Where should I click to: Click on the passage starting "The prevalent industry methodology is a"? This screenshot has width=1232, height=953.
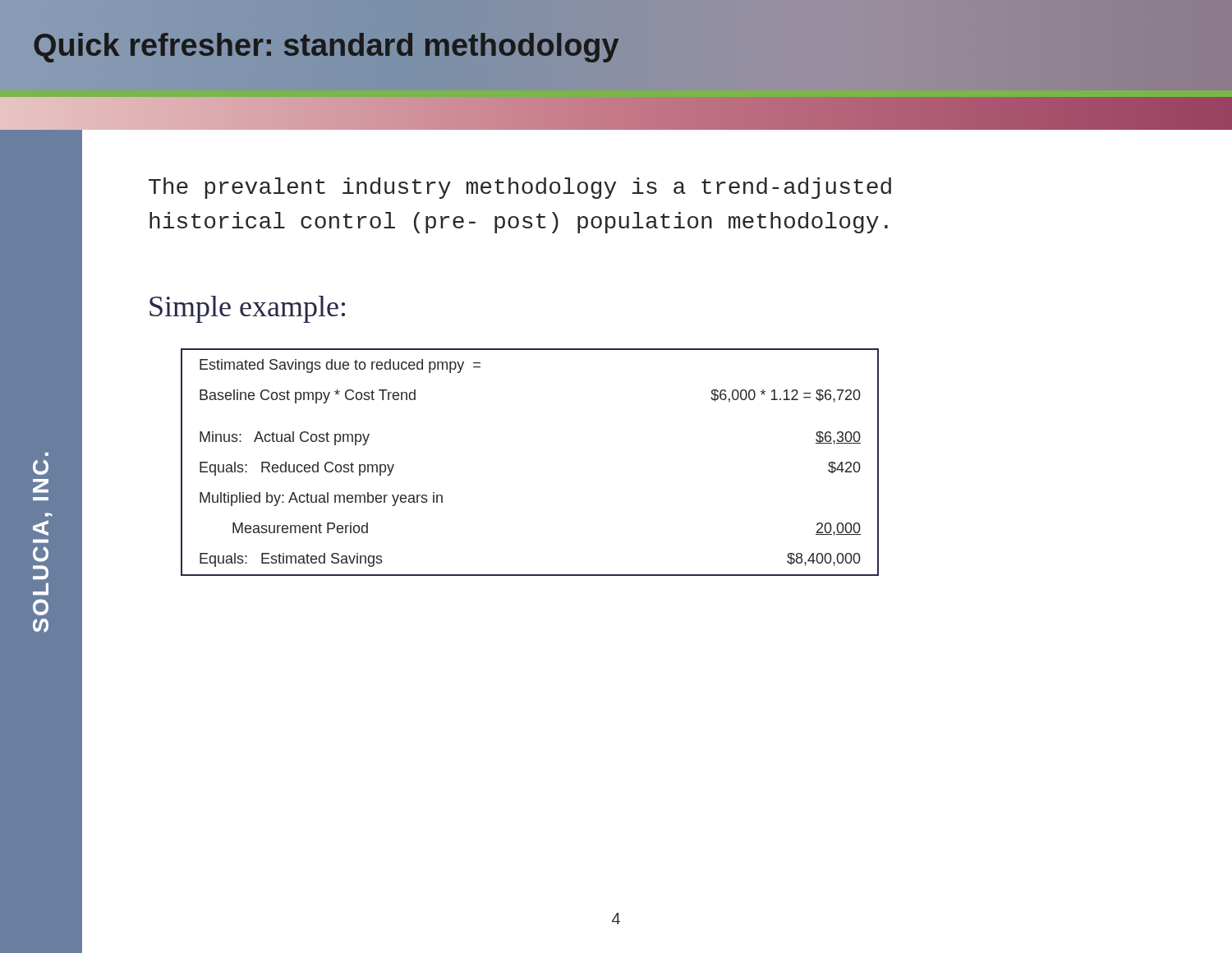click(x=520, y=205)
